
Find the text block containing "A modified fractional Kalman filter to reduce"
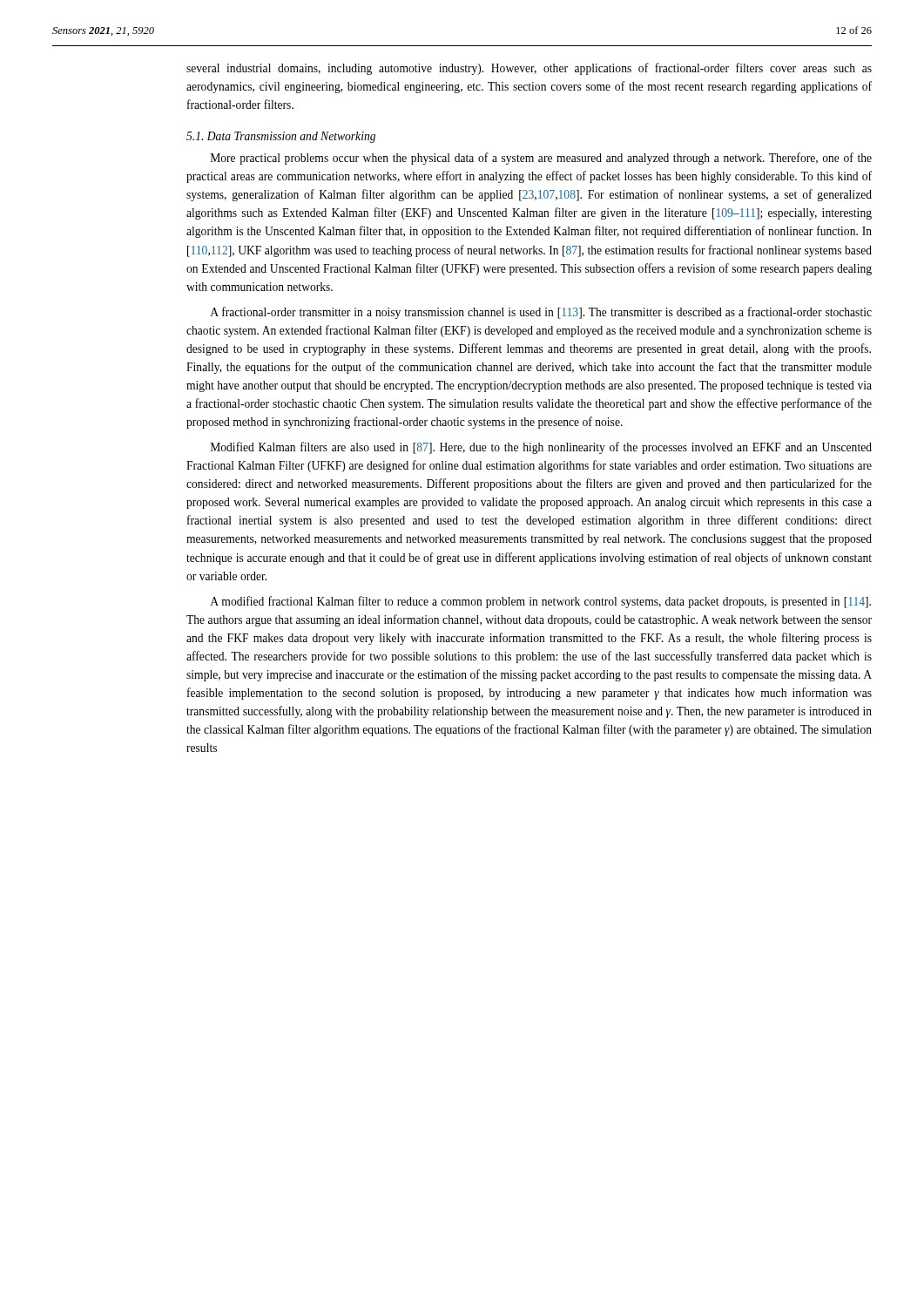point(529,675)
